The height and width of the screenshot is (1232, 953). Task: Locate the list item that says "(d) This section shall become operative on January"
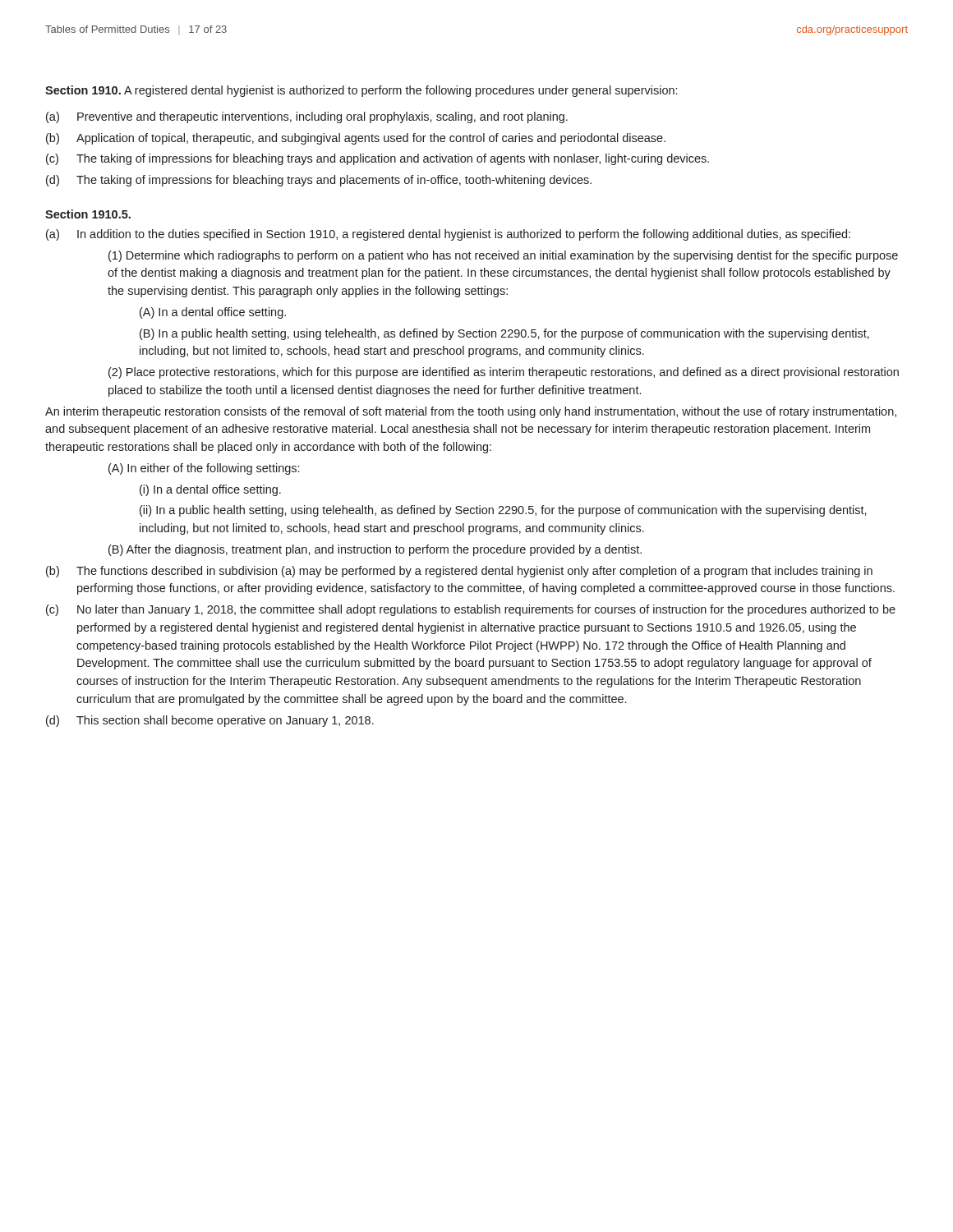click(210, 721)
